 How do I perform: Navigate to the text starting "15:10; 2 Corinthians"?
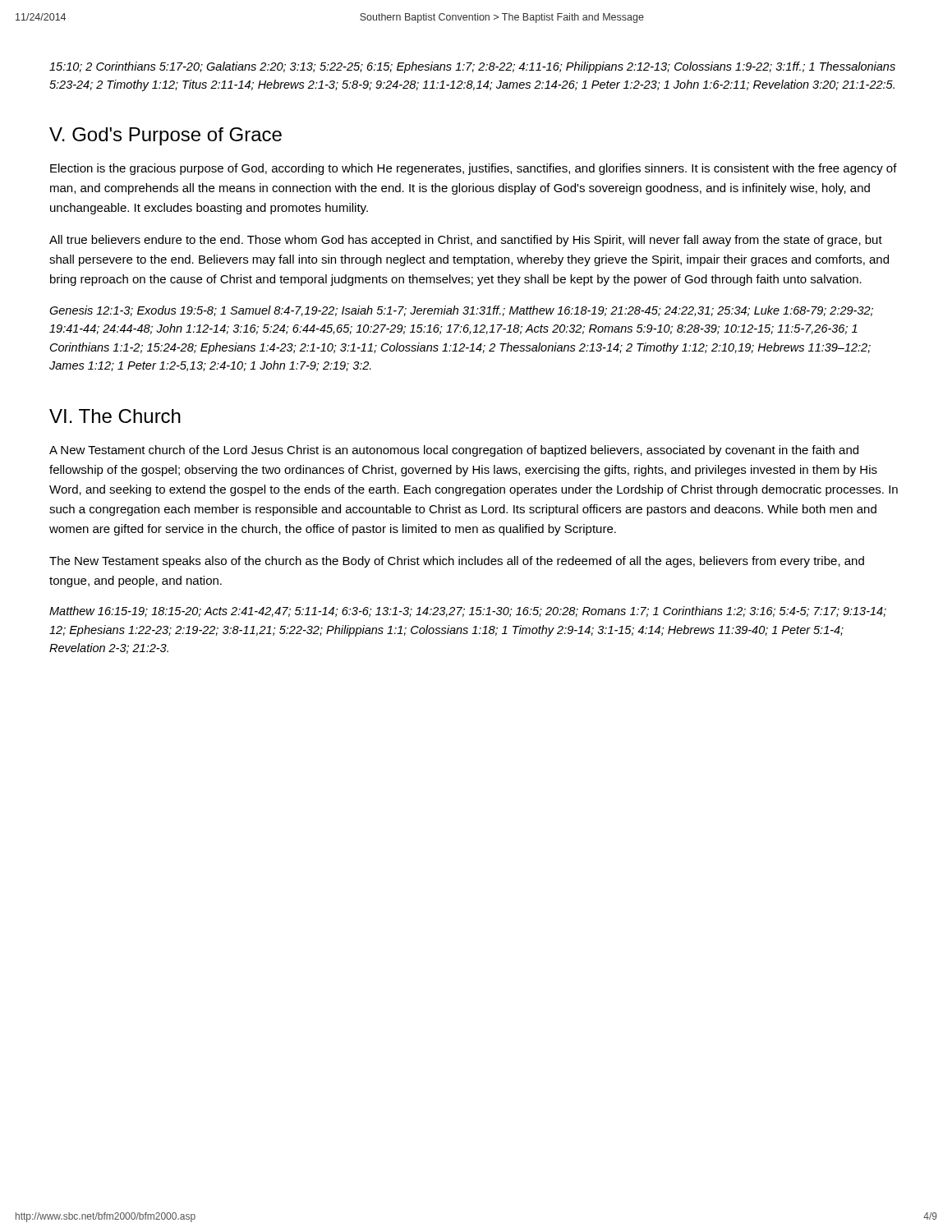pos(476,76)
